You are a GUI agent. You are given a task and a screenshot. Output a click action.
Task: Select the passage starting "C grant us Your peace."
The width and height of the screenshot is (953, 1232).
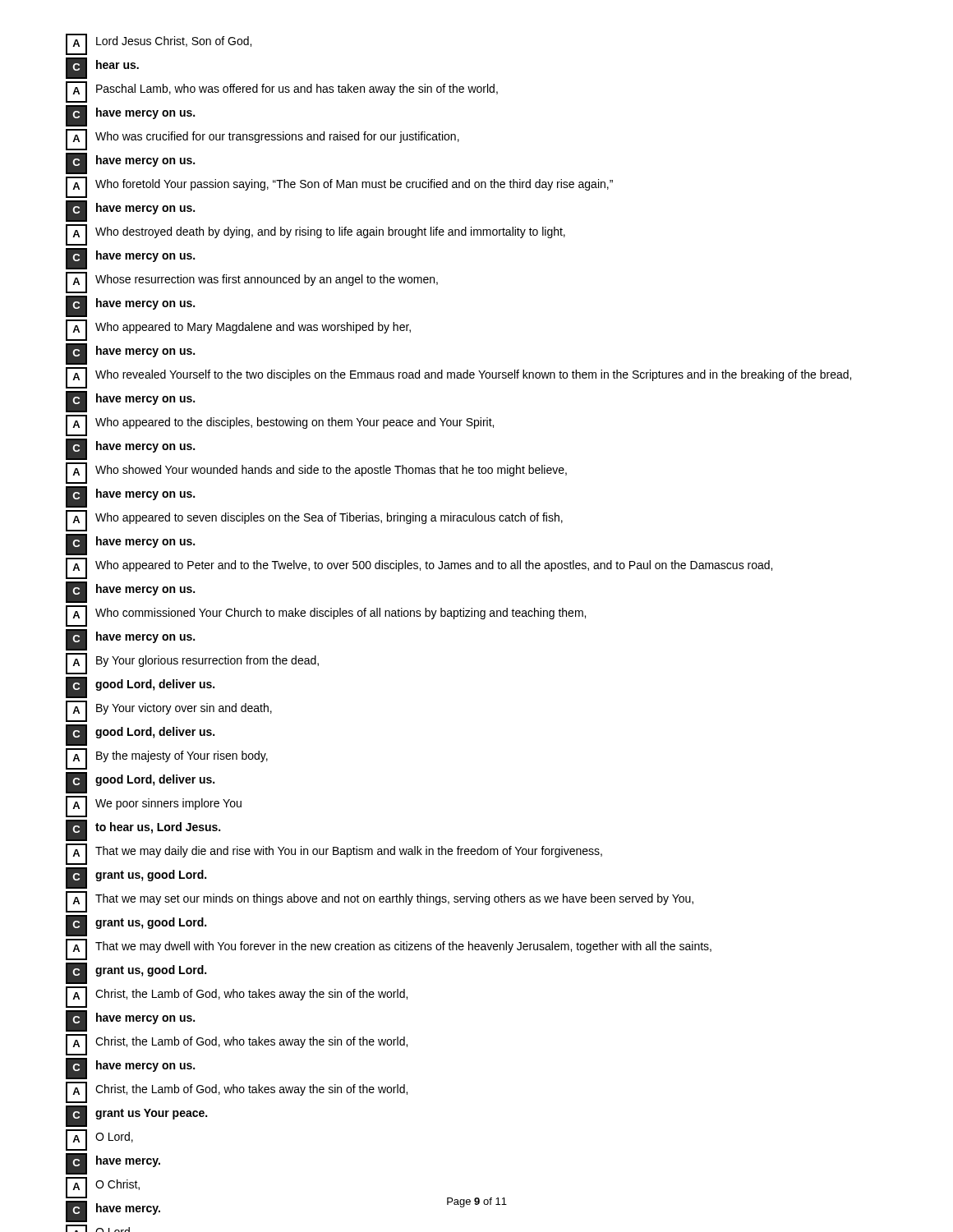coord(136,1116)
